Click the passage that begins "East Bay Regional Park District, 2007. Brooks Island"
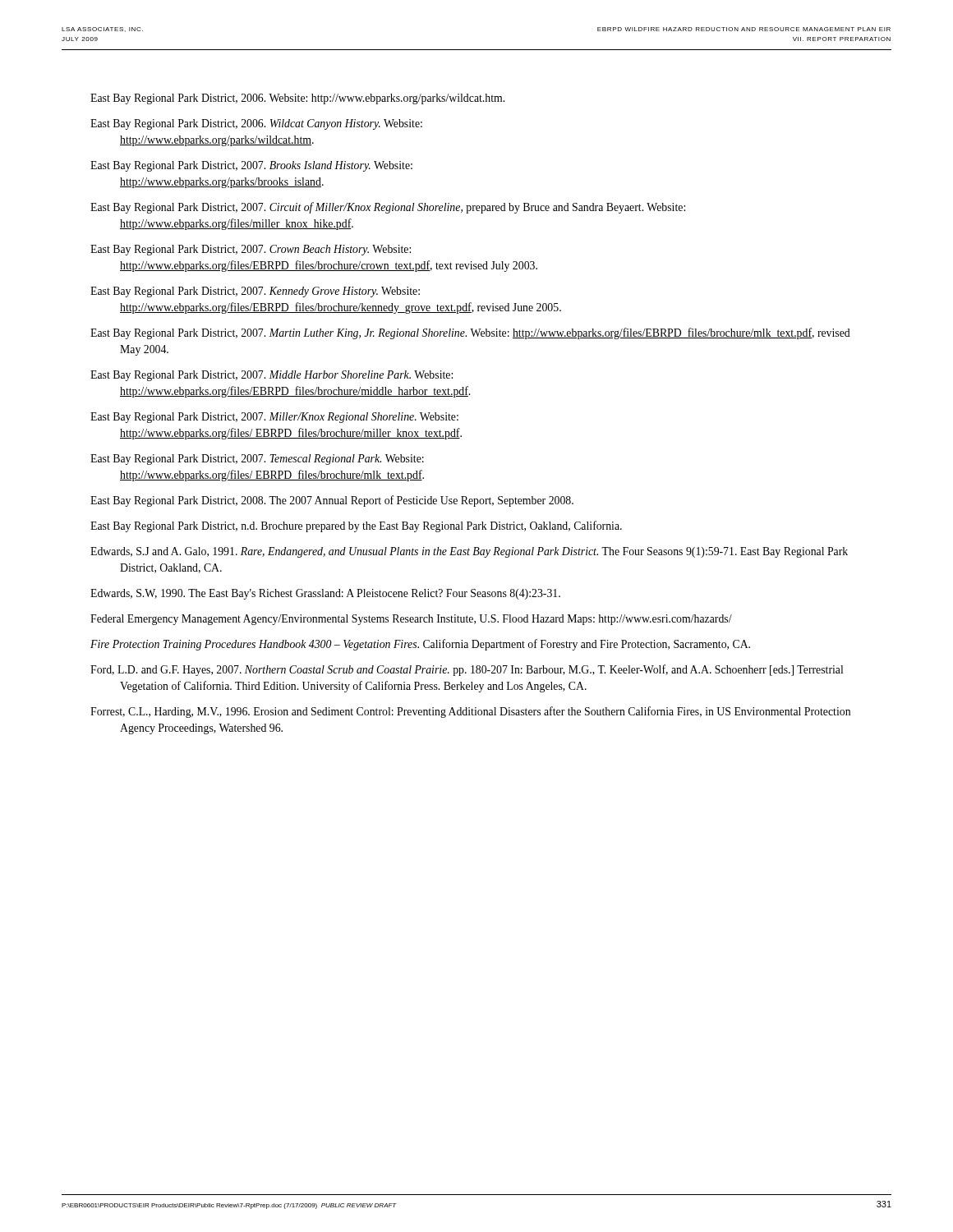Screen dimensions: 1232x953 252,174
